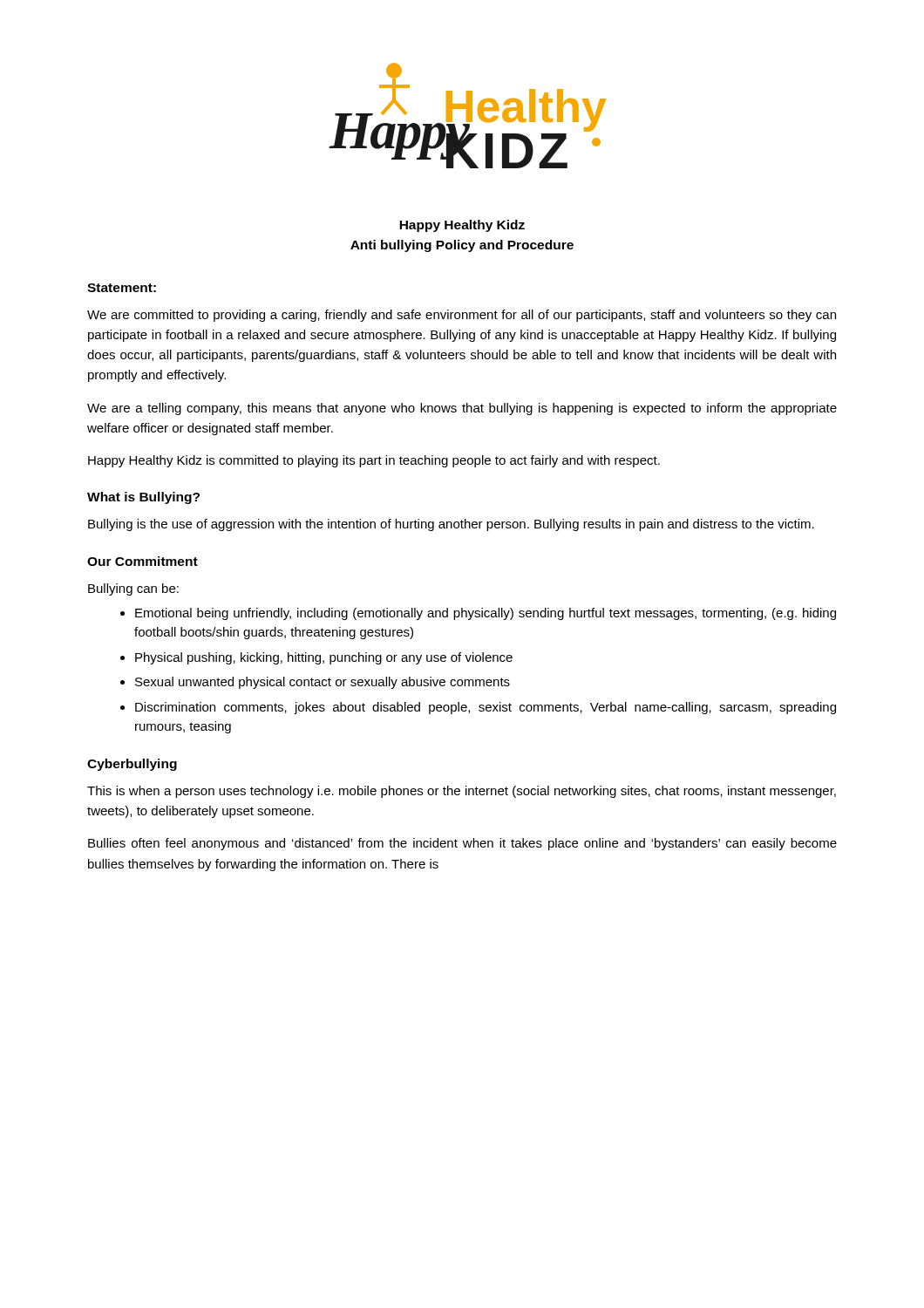Screen dimensions: 1308x924
Task: Where is the passage that starts "We are committed to providing a caring,"?
Action: click(462, 344)
